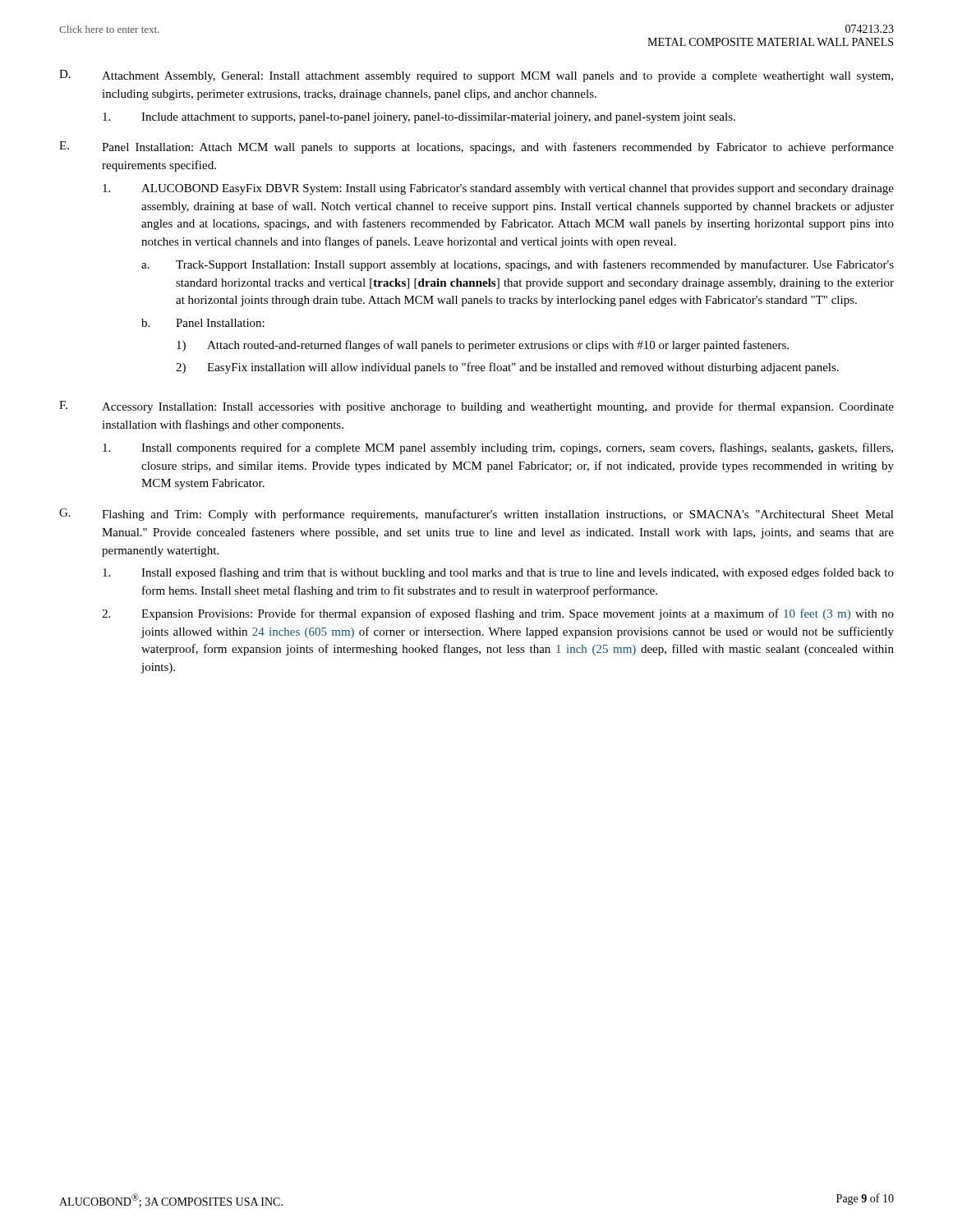Image resolution: width=953 pixels, height=1232 pixels.
Task: Locate the text starting "b. Panel Installation: 1) Attach routed-and-returned flanges of"
Action: click(x=518, y=347)
